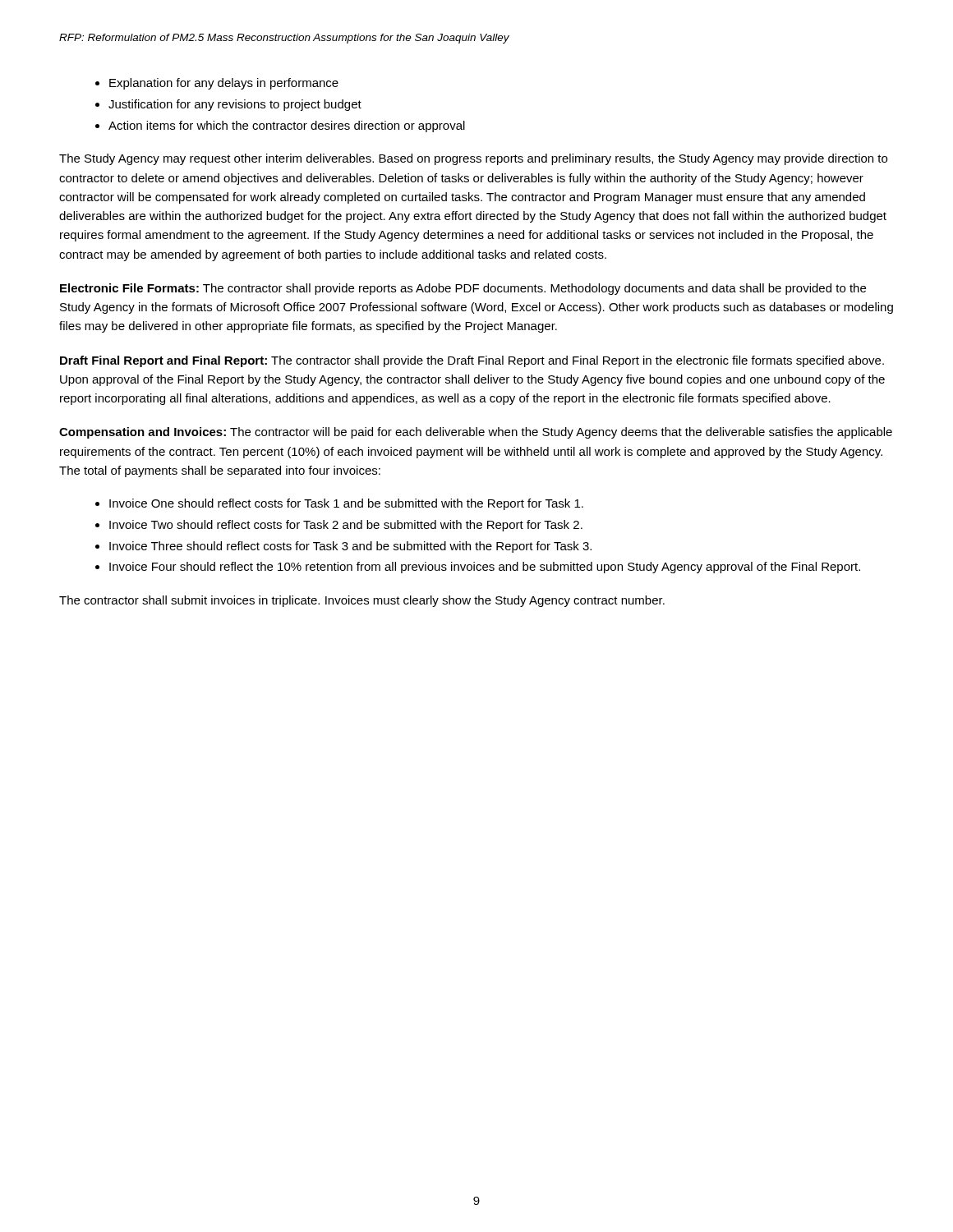Point to the block beginning "Invoice Three should"
This screenshot has height=1232, width=953.
pos(501,546)
